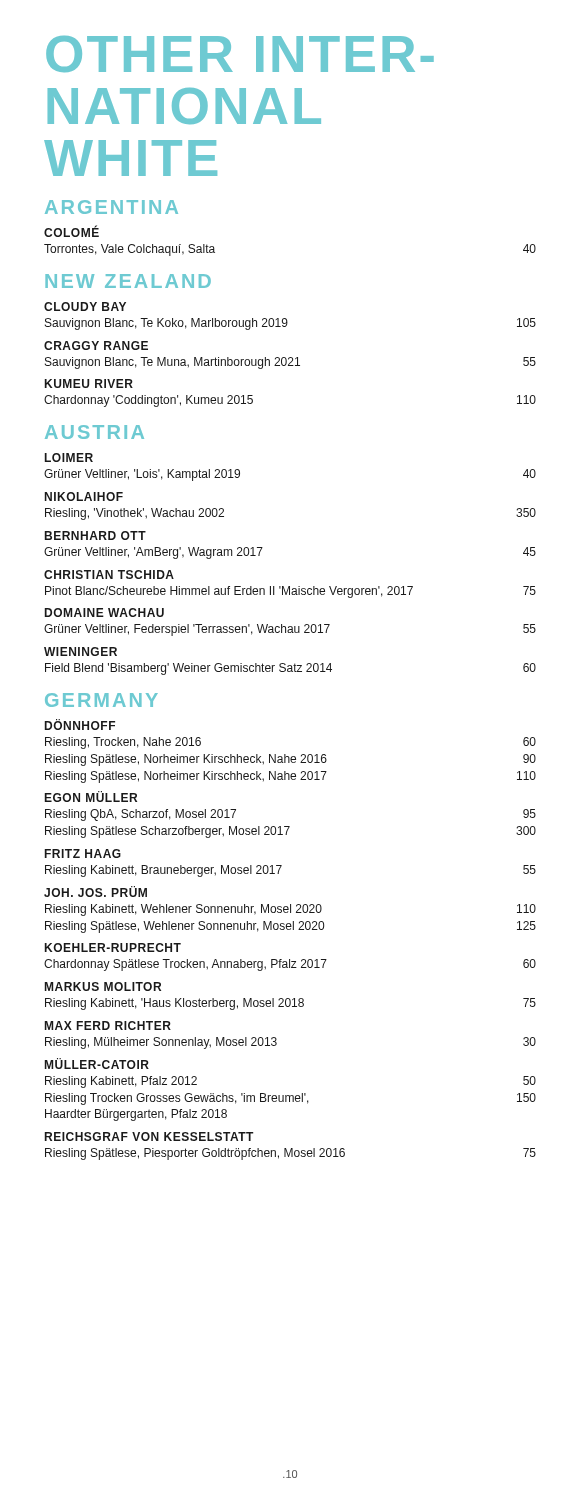Click the passage that begins "Riesling Spätlese, Wehlener"
Image resolution: width=580 pixels, height=1500 pixels.
click(290, 926)
